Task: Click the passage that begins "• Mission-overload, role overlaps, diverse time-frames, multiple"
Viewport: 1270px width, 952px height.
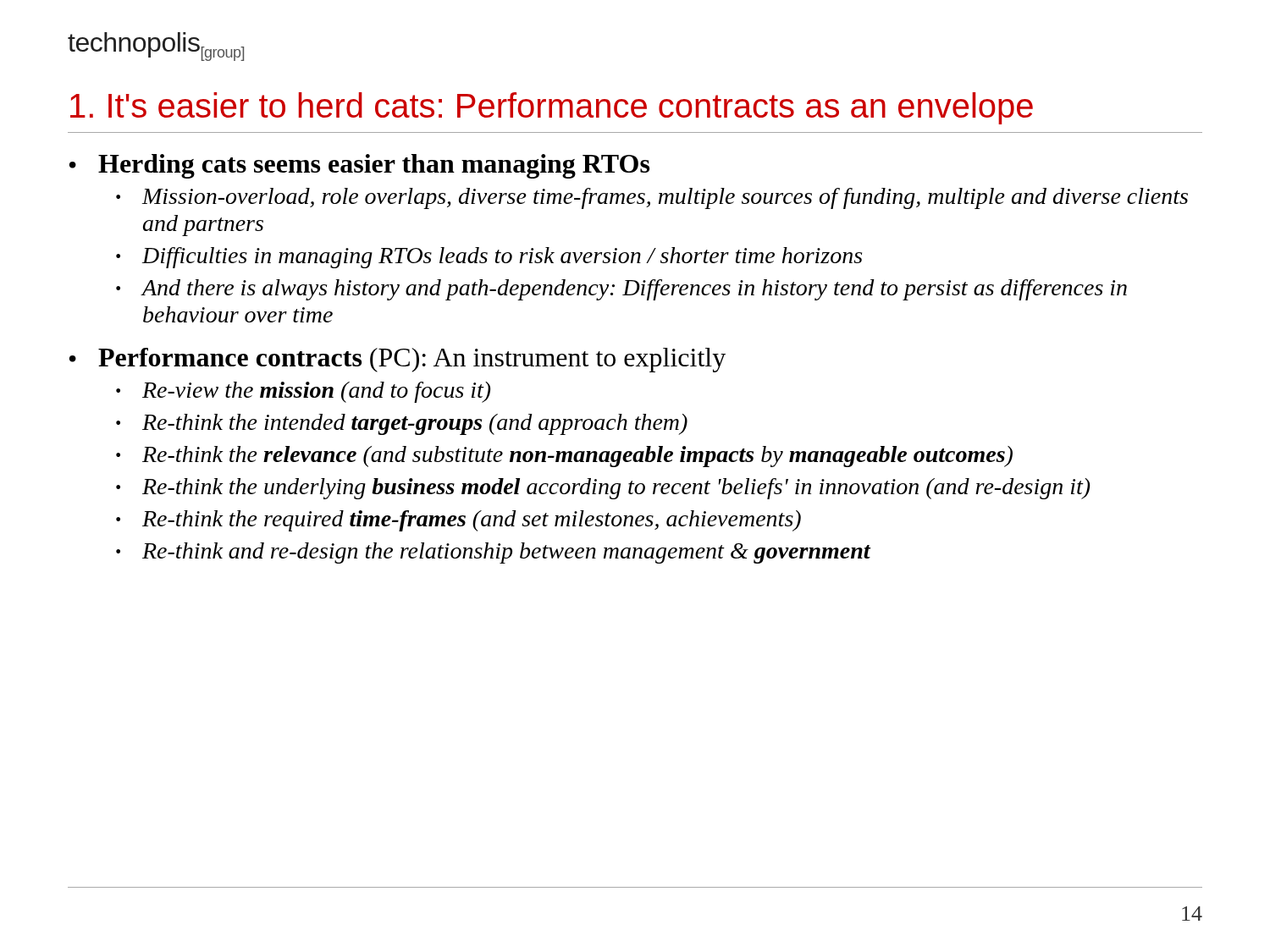Action: pyautogui.click(x=659, y=210)
